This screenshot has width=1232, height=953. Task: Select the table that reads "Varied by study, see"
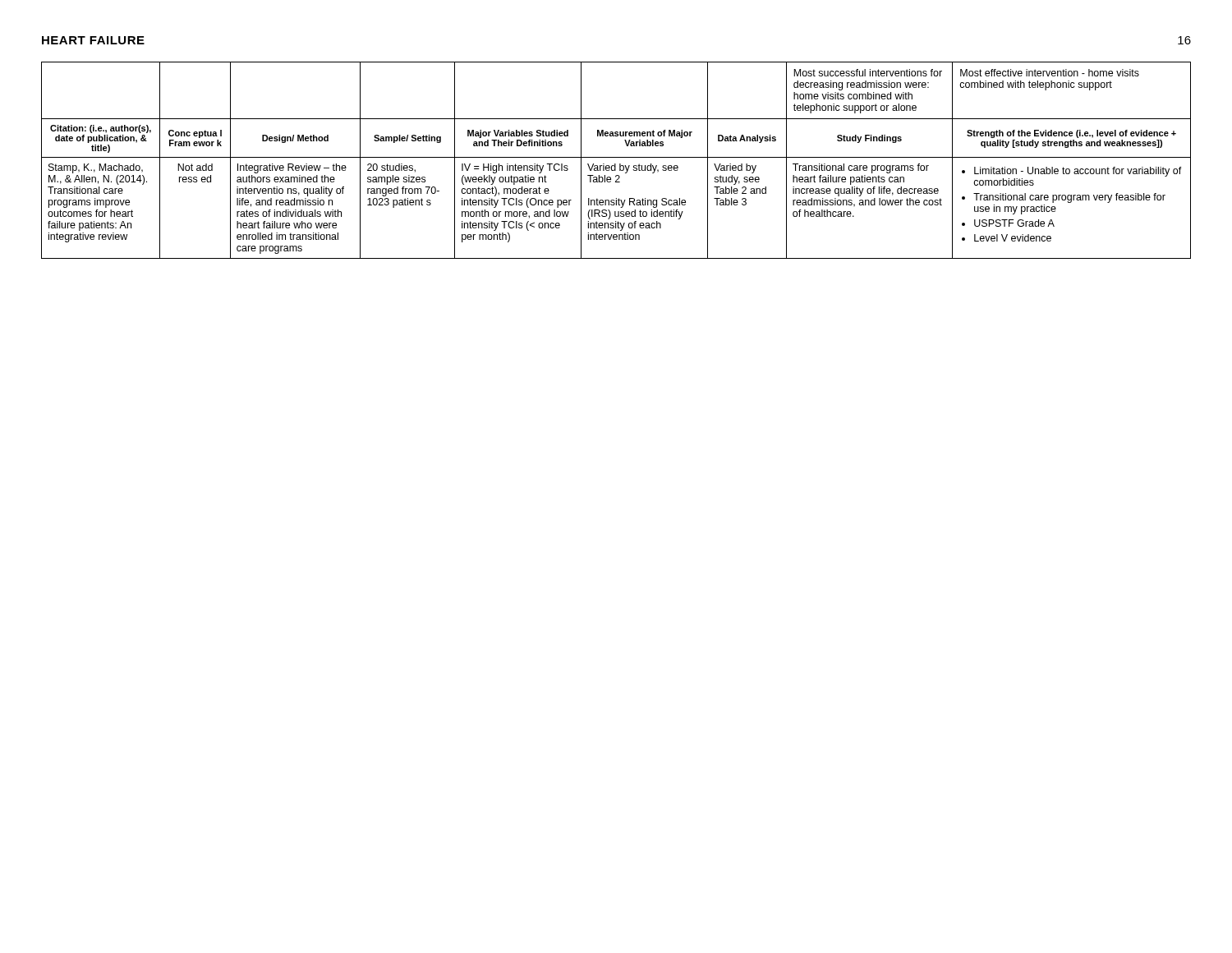(x=616, y=160)
